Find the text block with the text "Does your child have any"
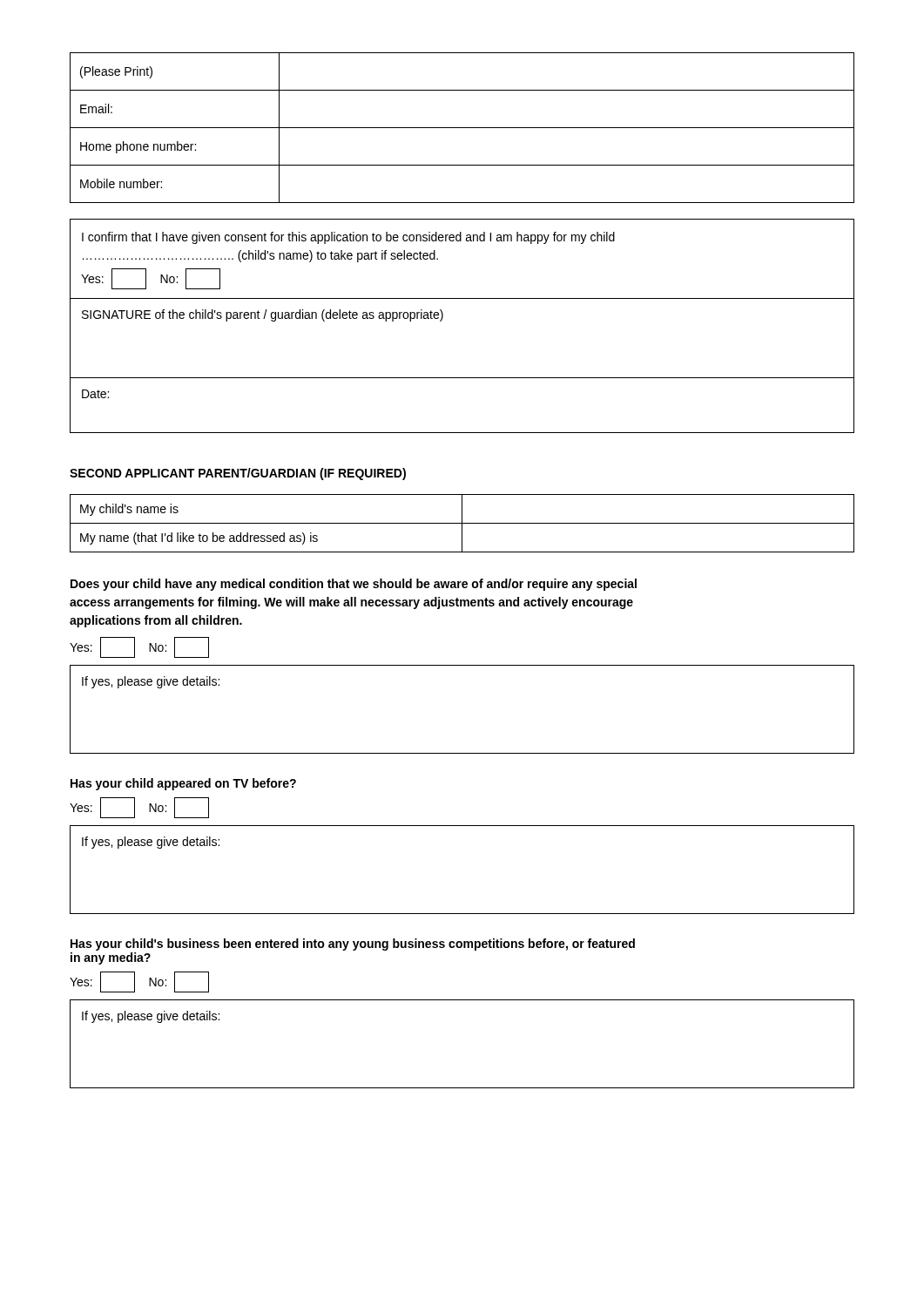 (354, 602)
